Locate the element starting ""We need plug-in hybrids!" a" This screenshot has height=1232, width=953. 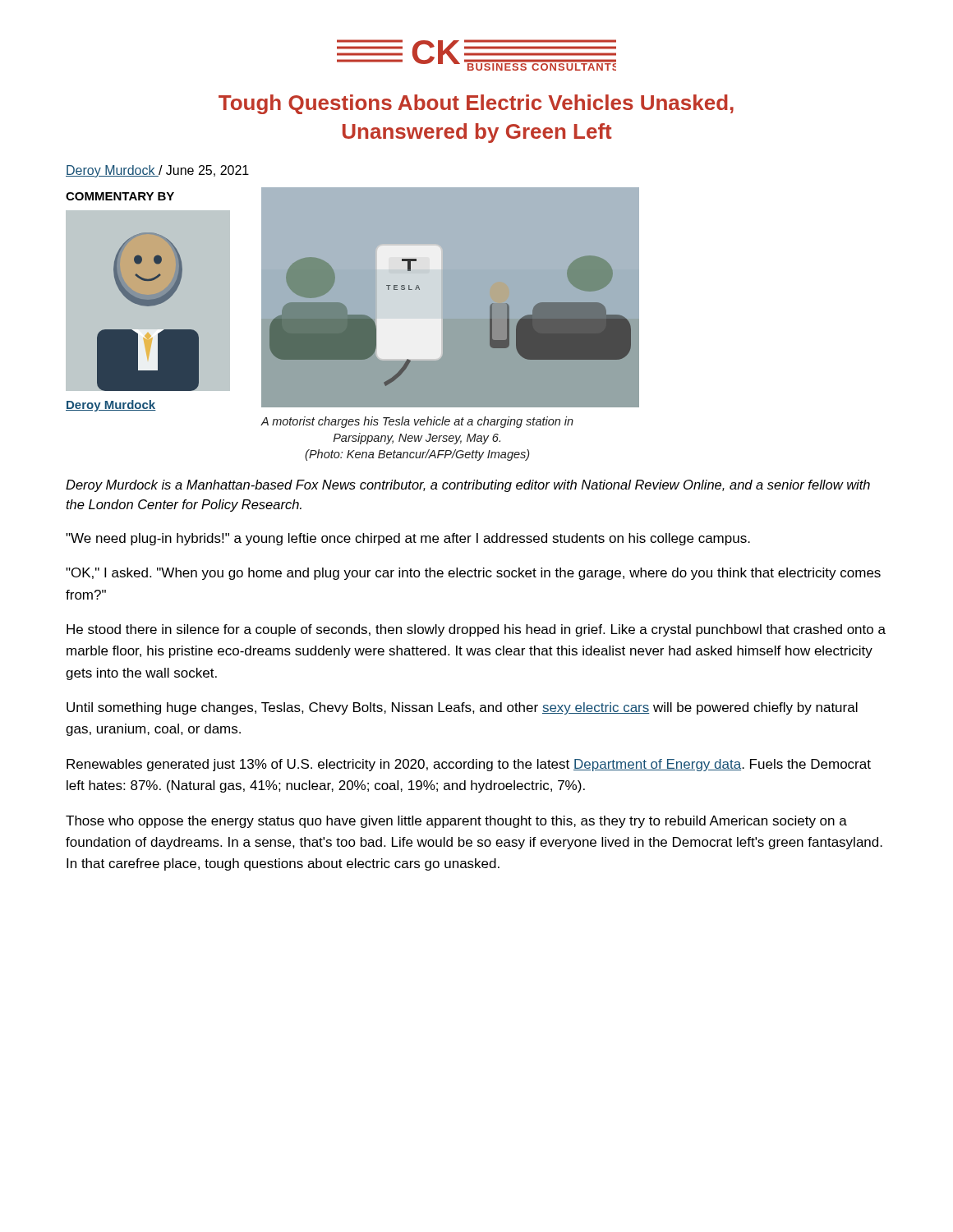[x=408, y=538]
